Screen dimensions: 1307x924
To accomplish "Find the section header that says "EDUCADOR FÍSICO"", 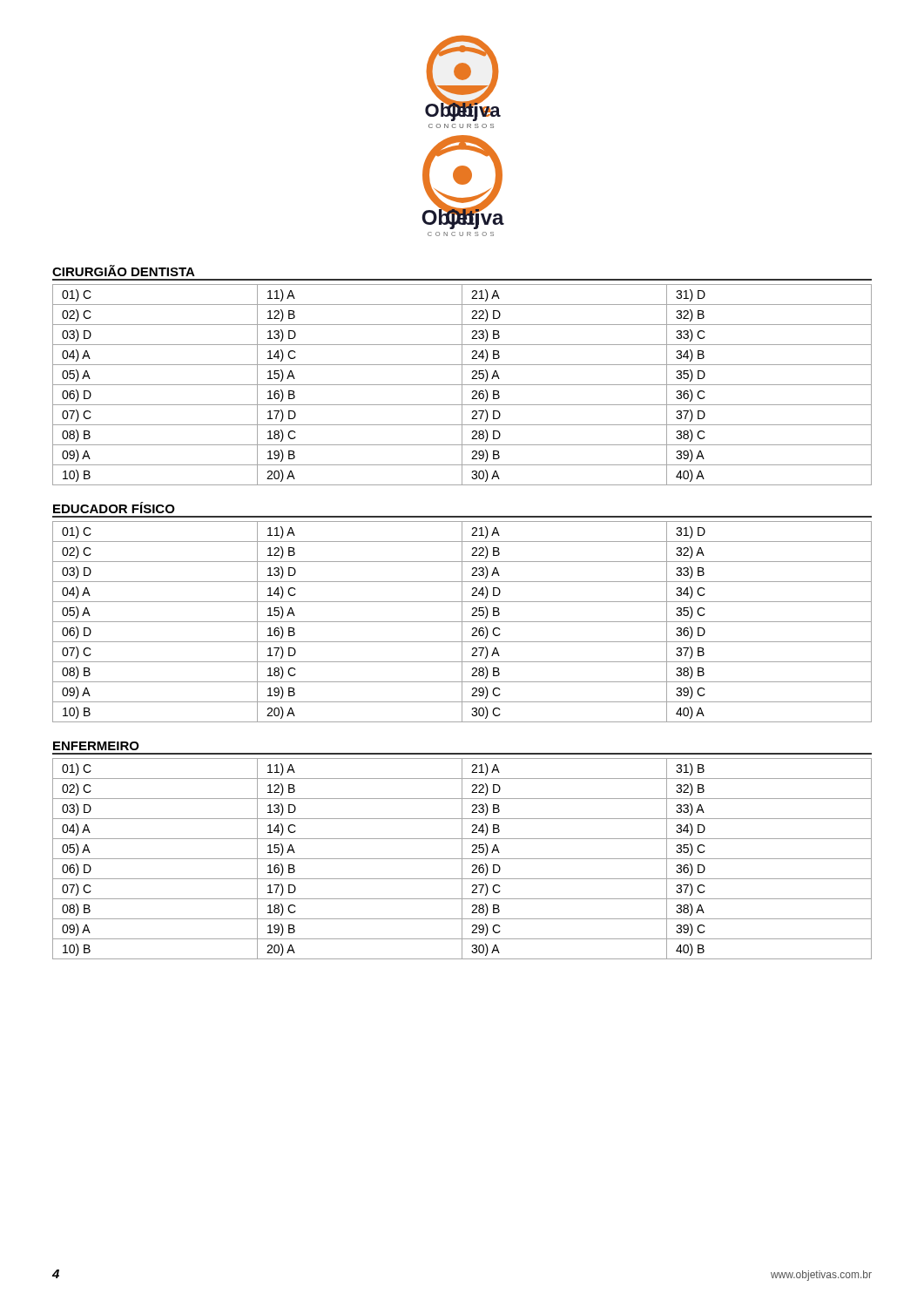I will 114,508.
